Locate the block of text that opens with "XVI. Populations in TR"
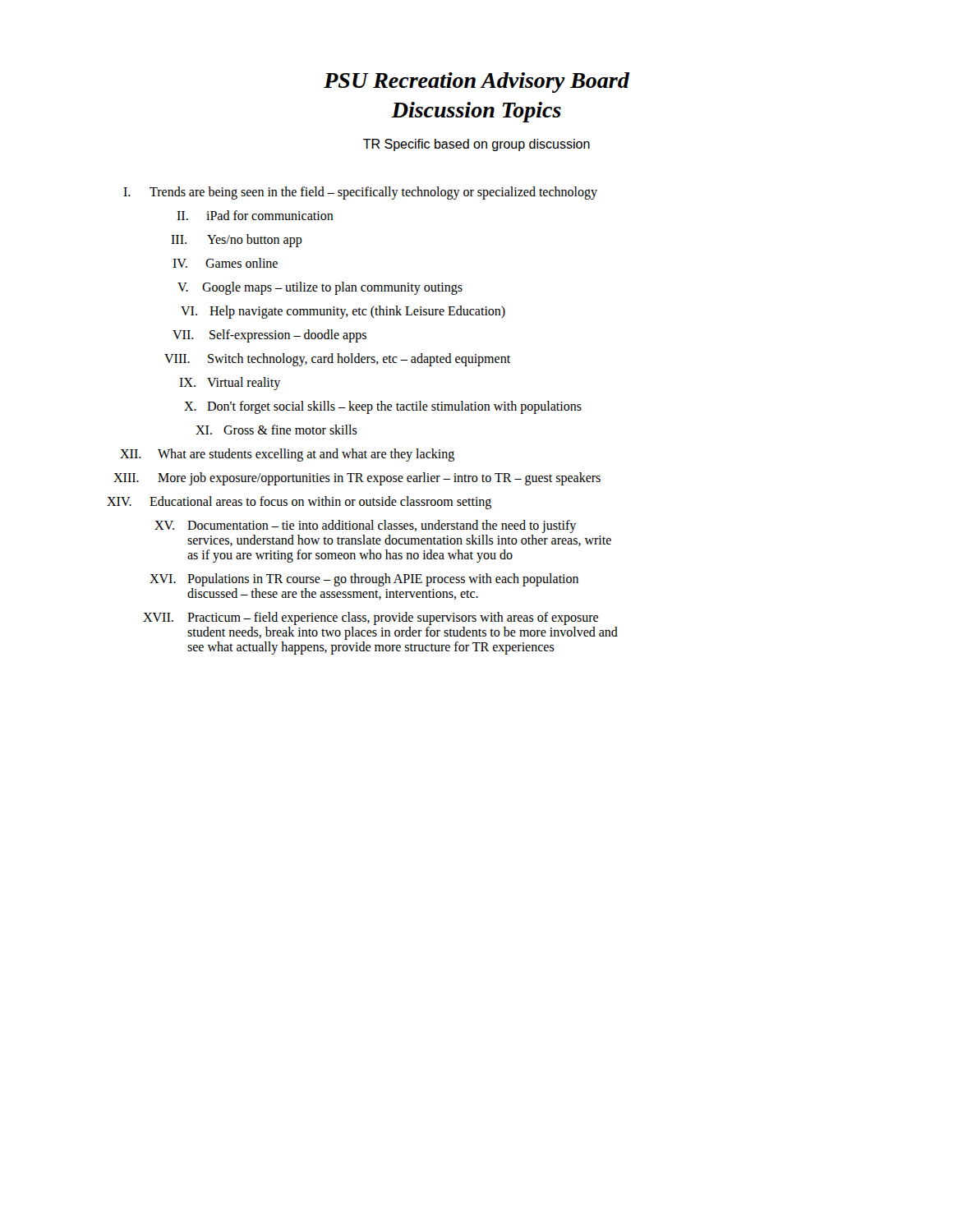This screenshot has width=953, height=1232. (502, 586)
